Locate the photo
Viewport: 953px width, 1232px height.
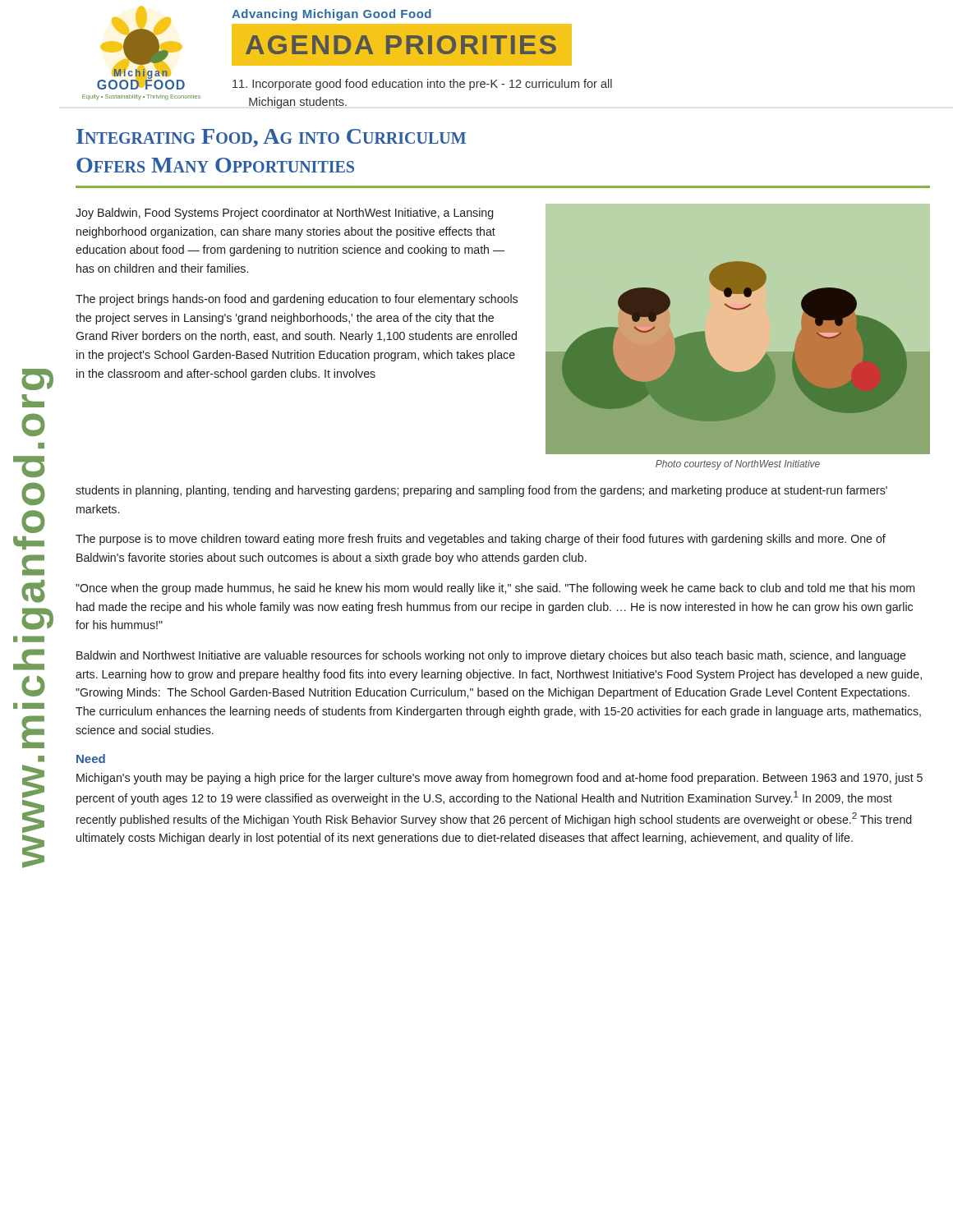tap(738, 329)
